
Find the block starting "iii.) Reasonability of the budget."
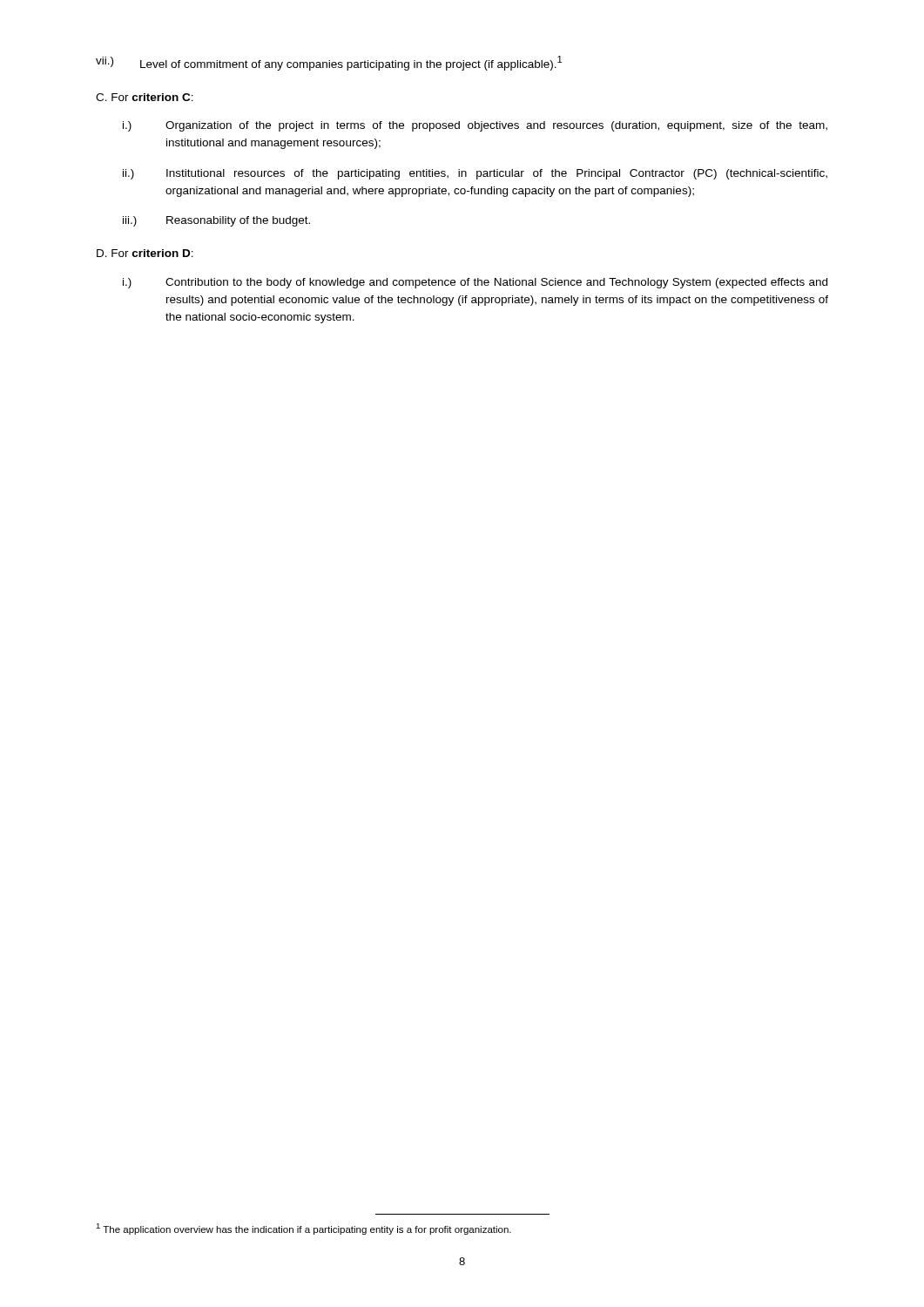(x=216, y=221)
